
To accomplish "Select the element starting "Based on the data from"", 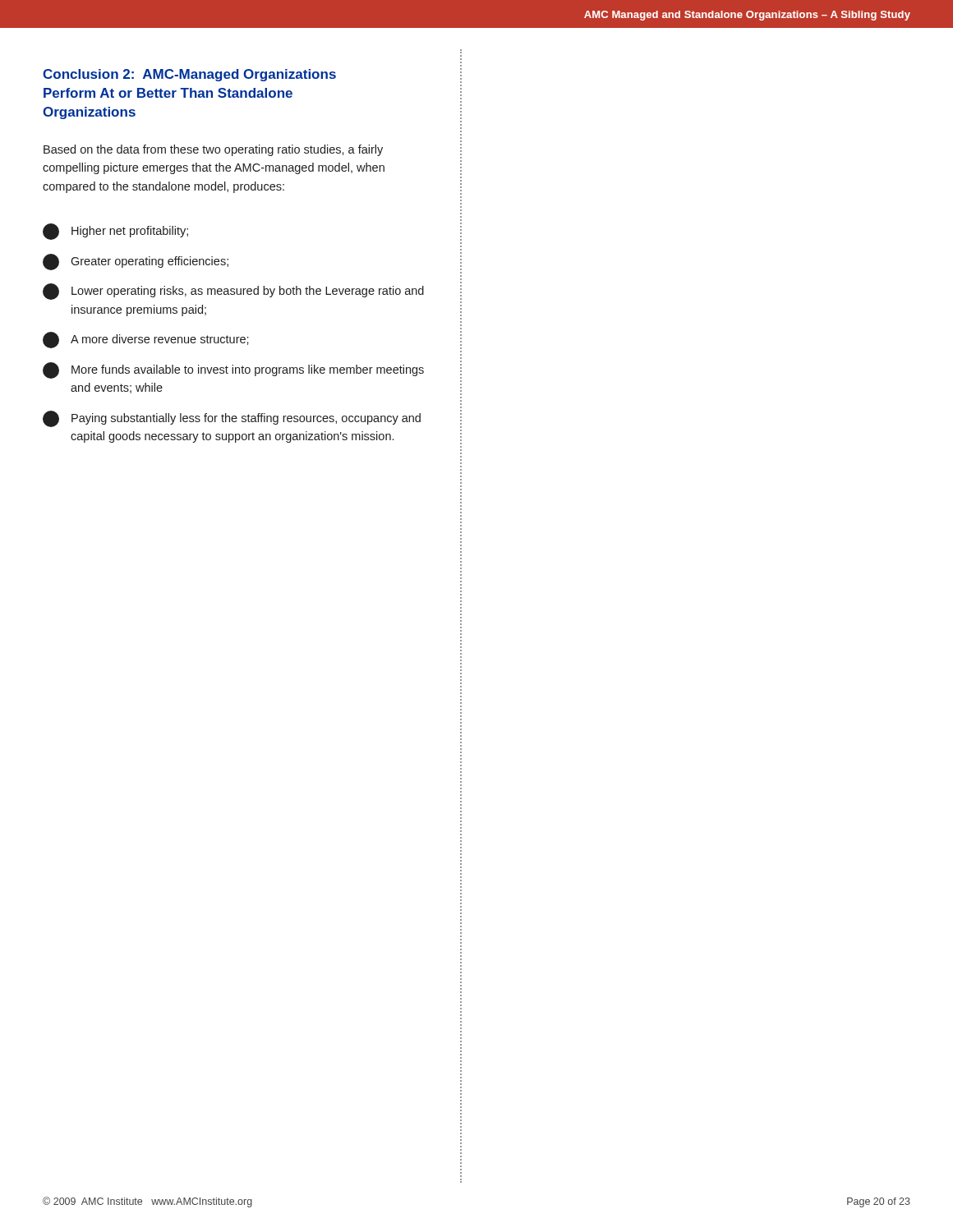I will pos(214,168).
